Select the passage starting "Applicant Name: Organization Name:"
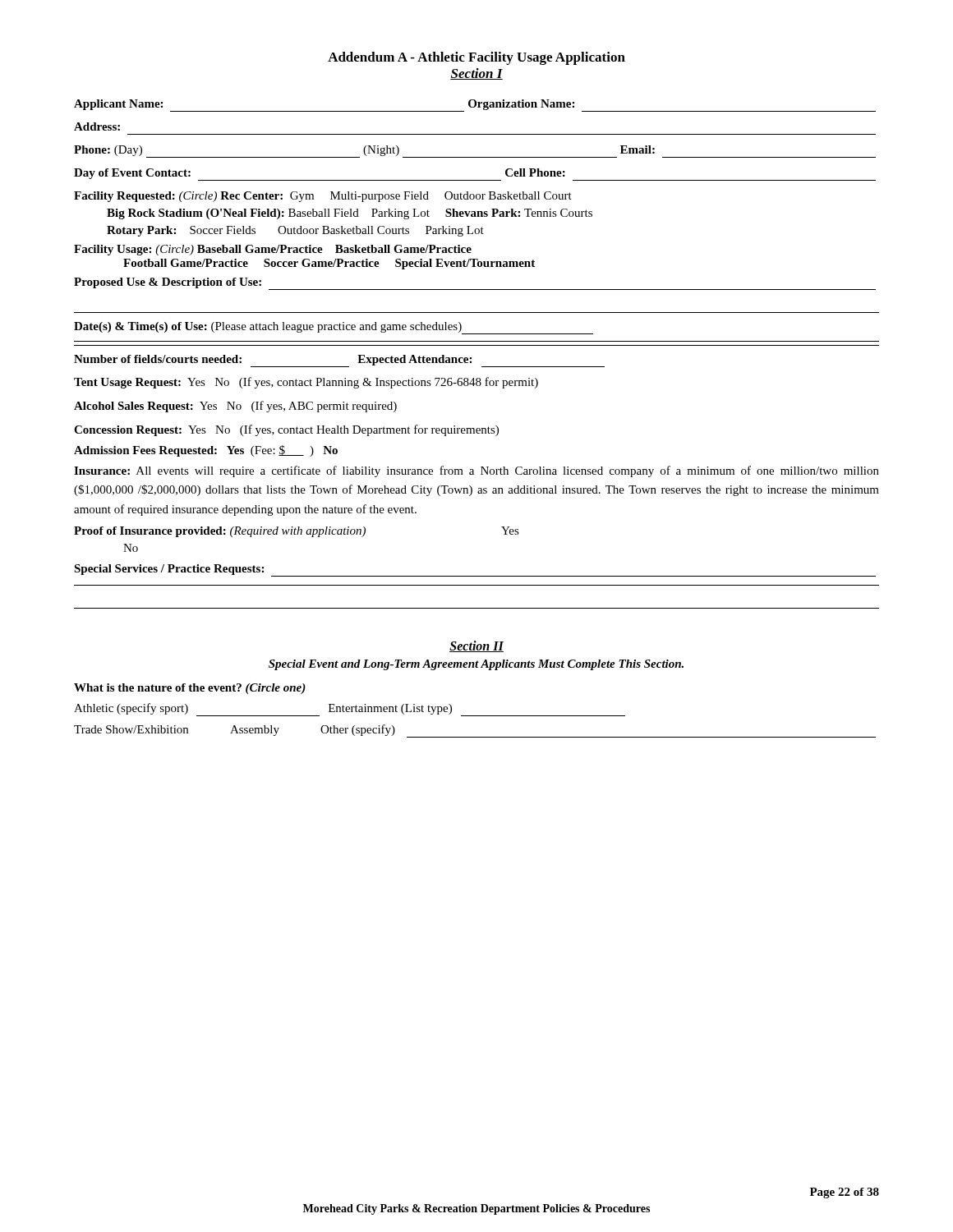953x1232 pixels. click(475, 104)
